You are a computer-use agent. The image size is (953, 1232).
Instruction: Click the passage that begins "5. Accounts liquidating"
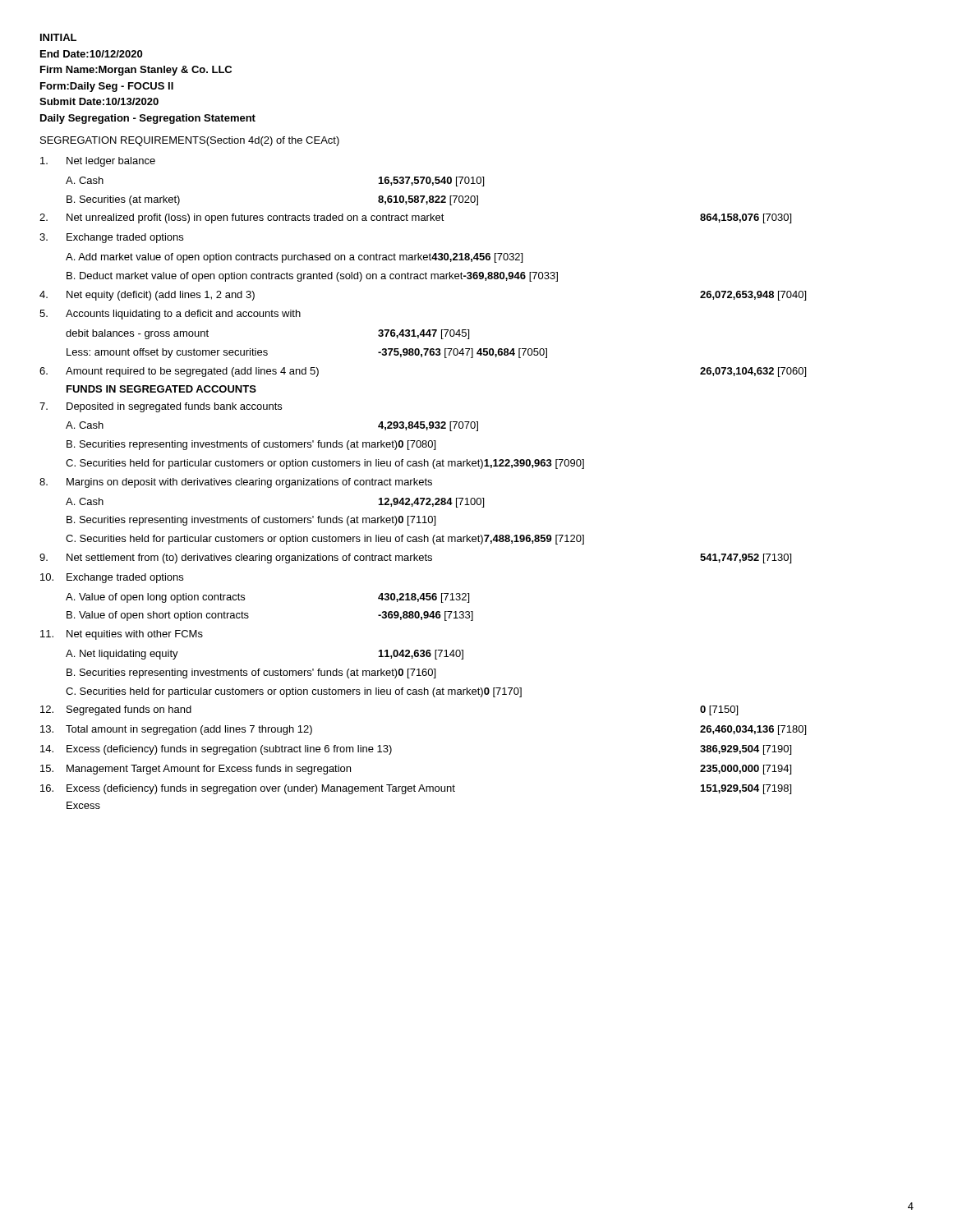tap(476, 334)
